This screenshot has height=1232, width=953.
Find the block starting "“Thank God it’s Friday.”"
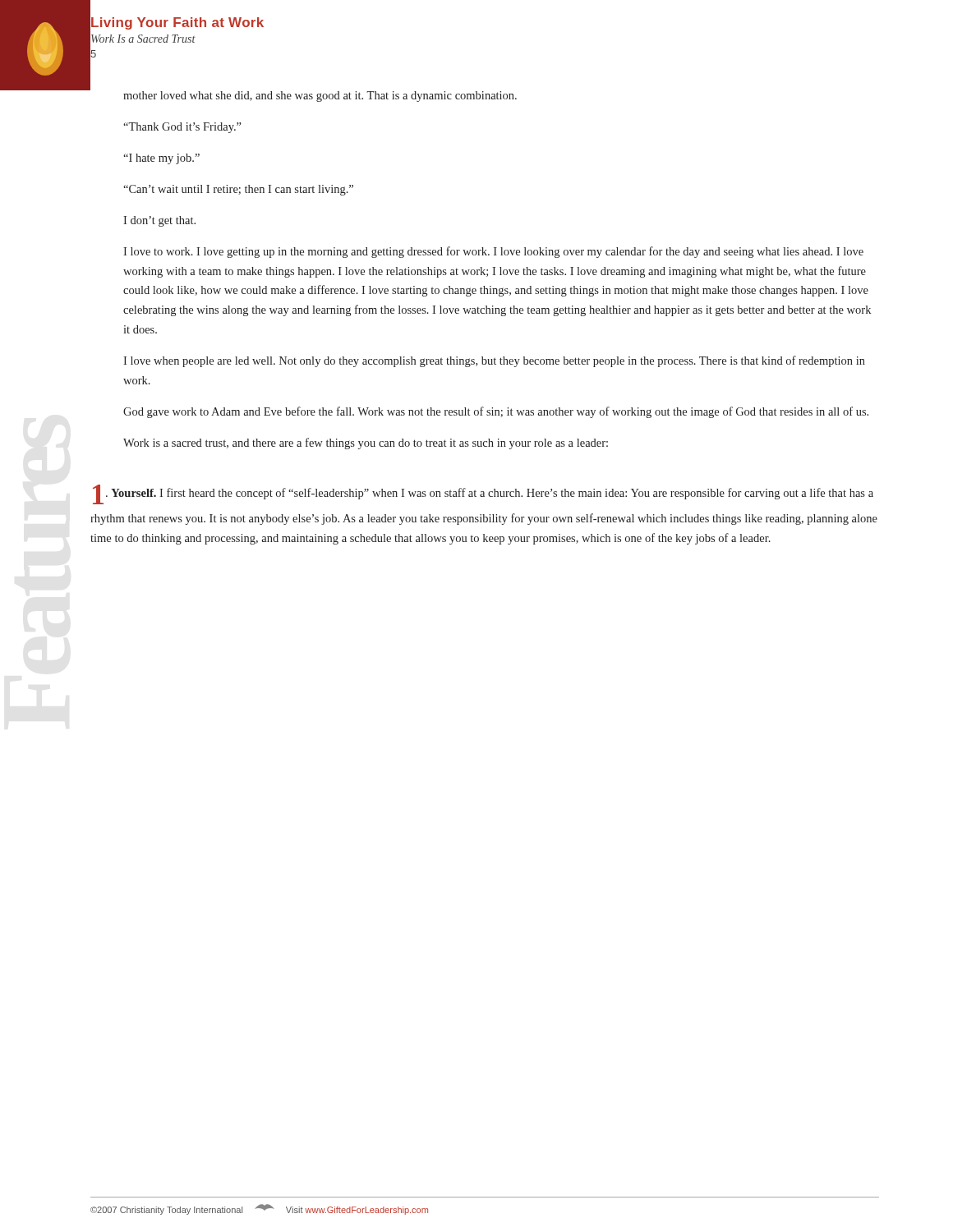point(182,126)
